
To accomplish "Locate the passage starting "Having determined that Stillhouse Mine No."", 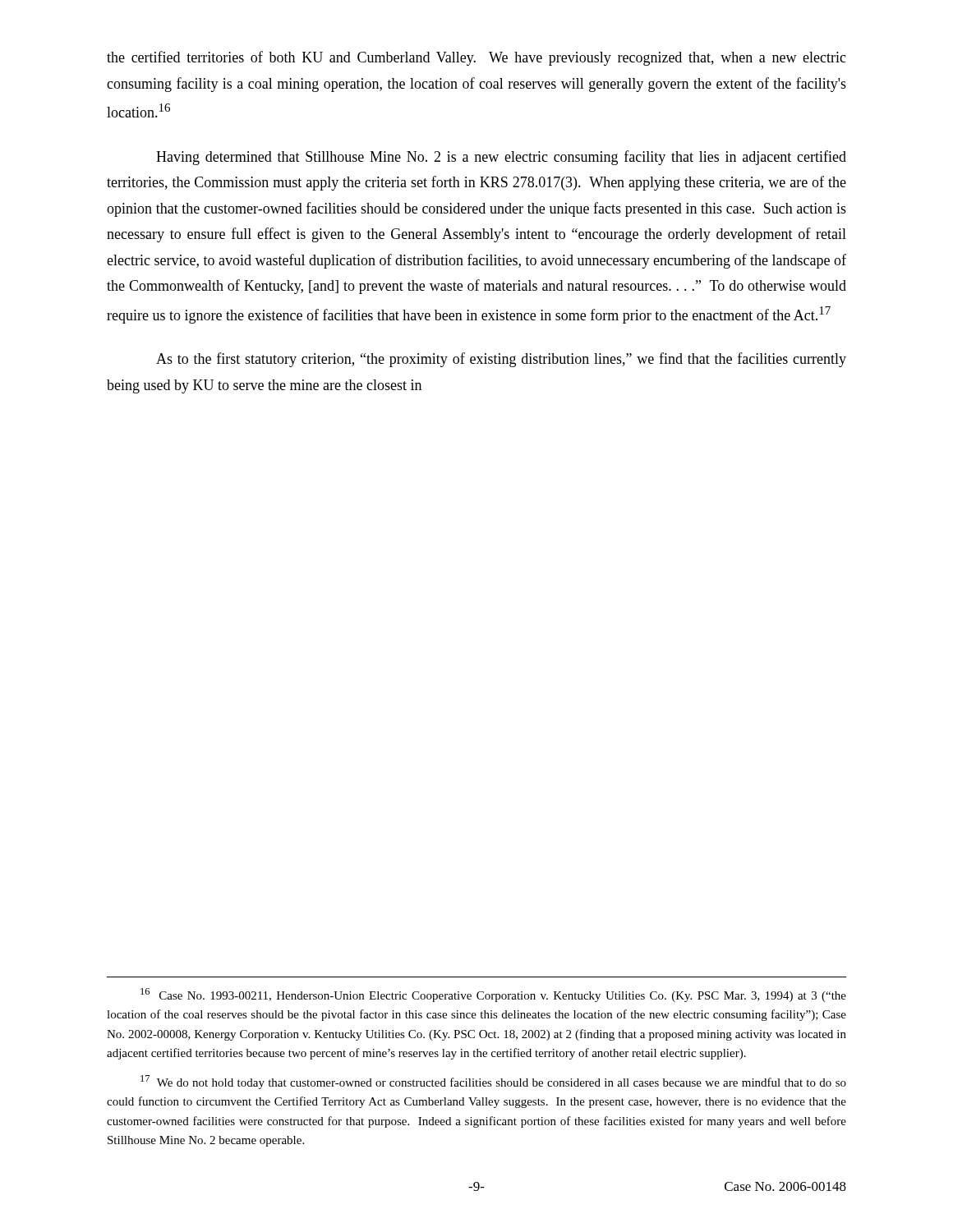I will point(476,236).
